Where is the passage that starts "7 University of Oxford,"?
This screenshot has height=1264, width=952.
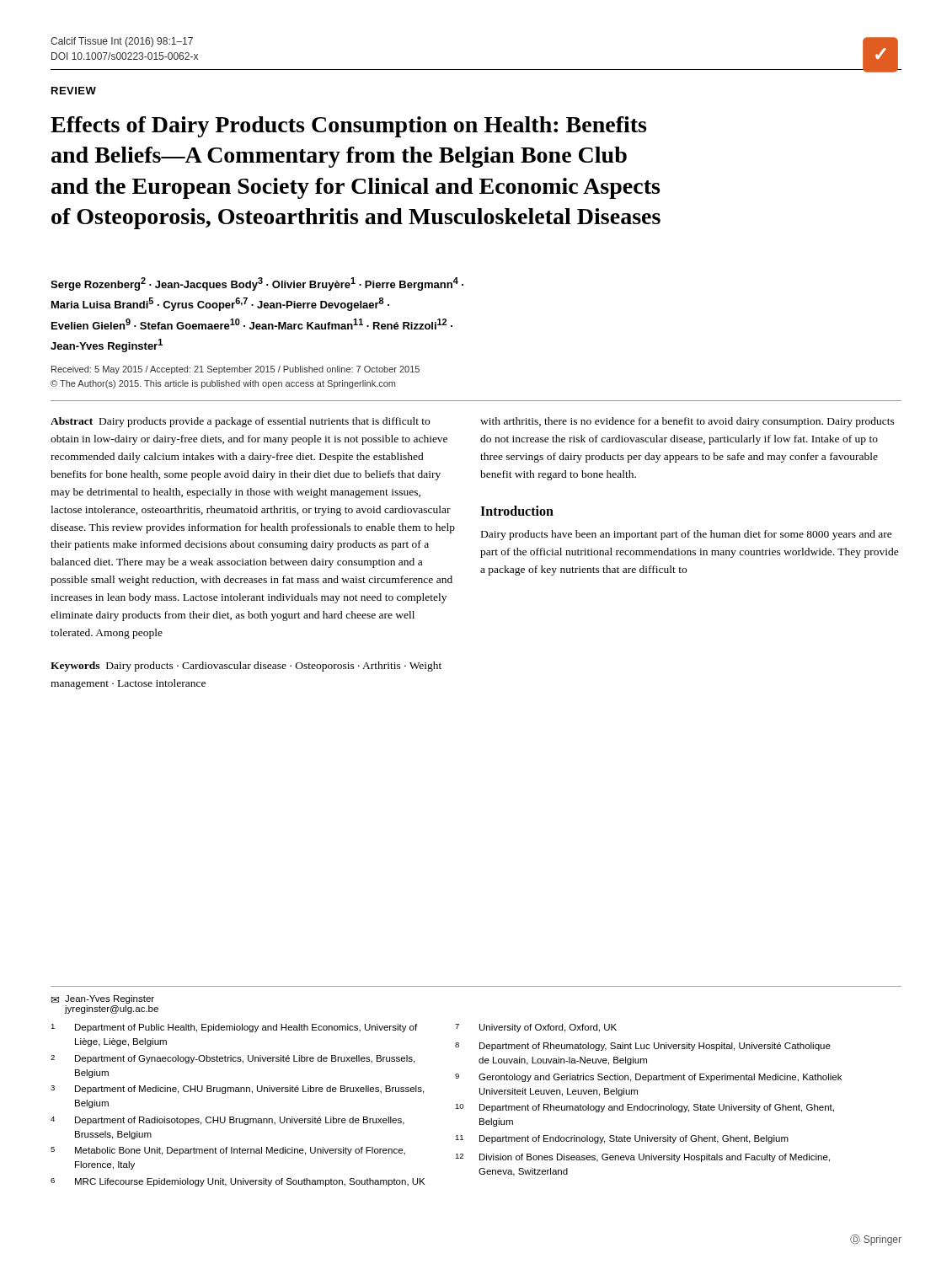pyautogui.click(x=536, y=1029)
